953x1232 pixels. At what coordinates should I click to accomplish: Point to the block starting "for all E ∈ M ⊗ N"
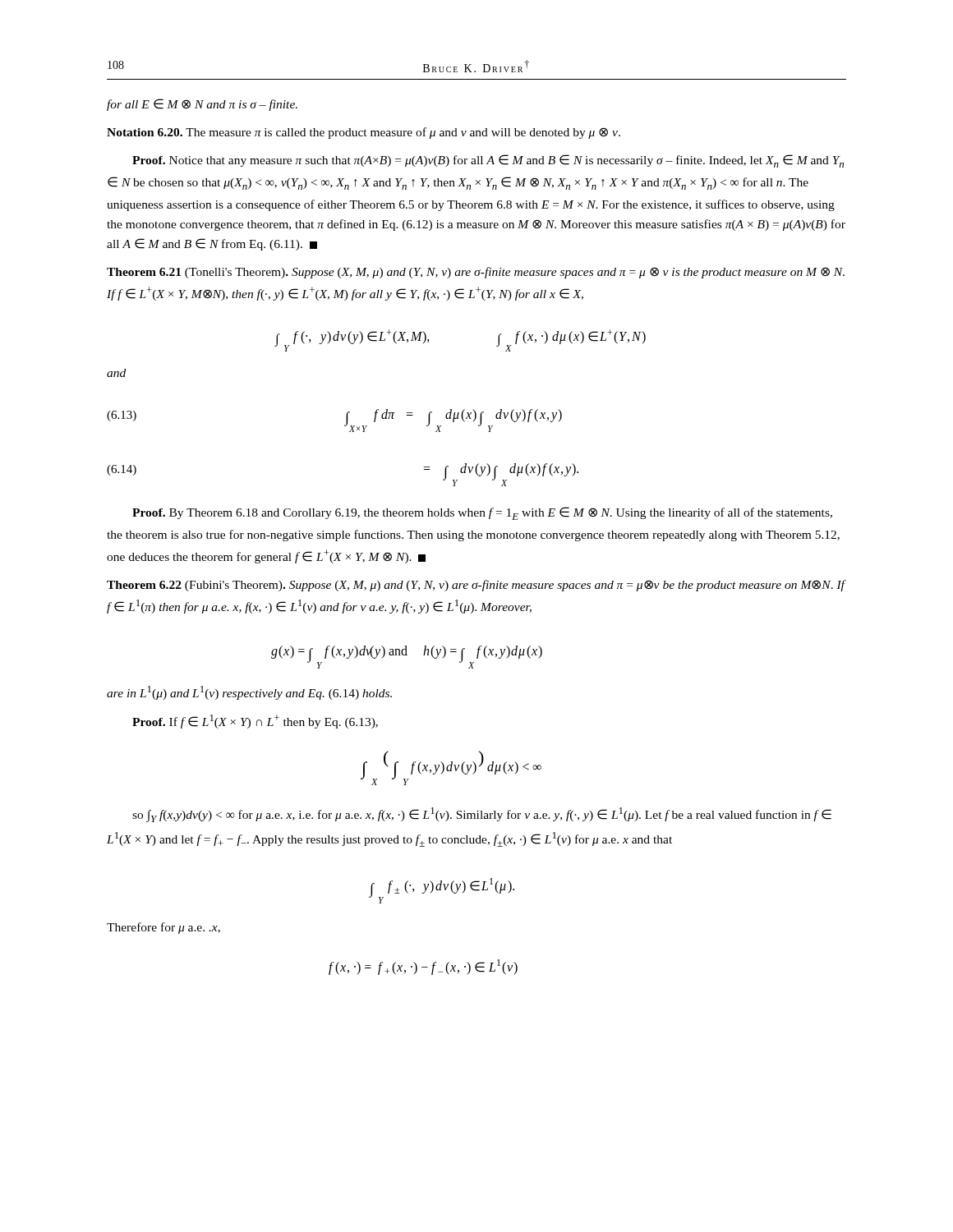(x=203, y=104)
